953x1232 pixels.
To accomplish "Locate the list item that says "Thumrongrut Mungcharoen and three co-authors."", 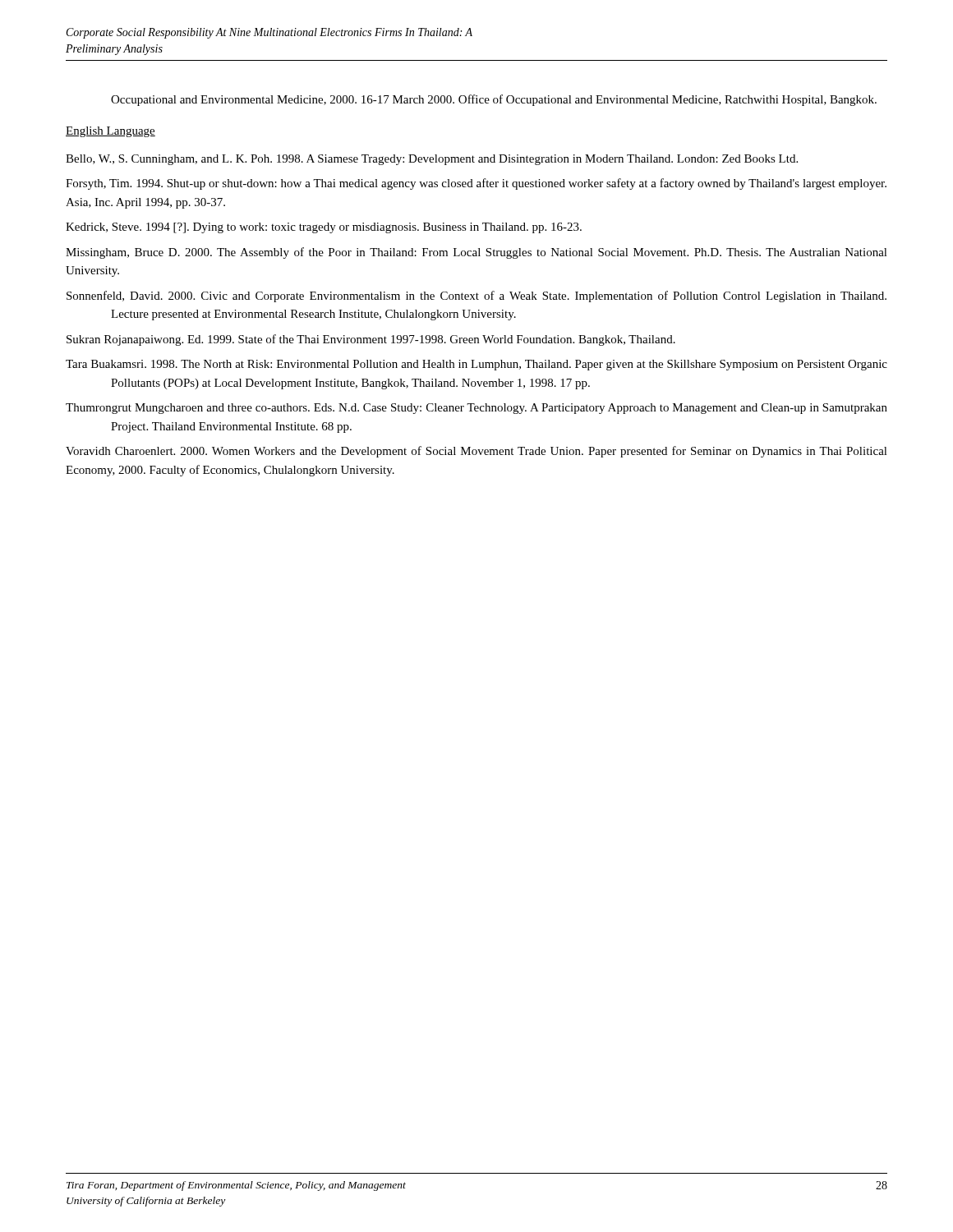I will tap(476, 417).
